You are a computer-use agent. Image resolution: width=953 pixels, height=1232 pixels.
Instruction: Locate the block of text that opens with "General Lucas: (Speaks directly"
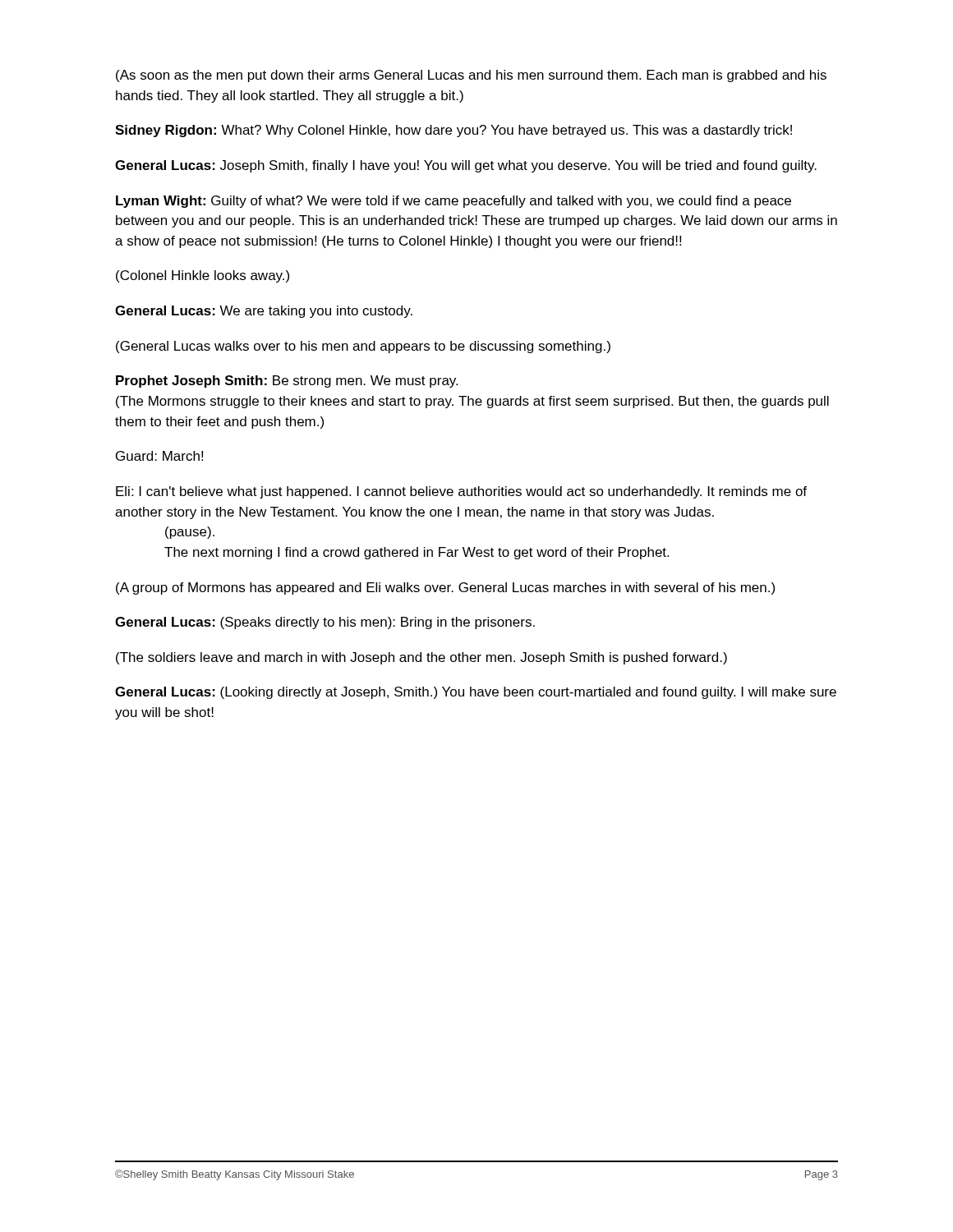325,622
